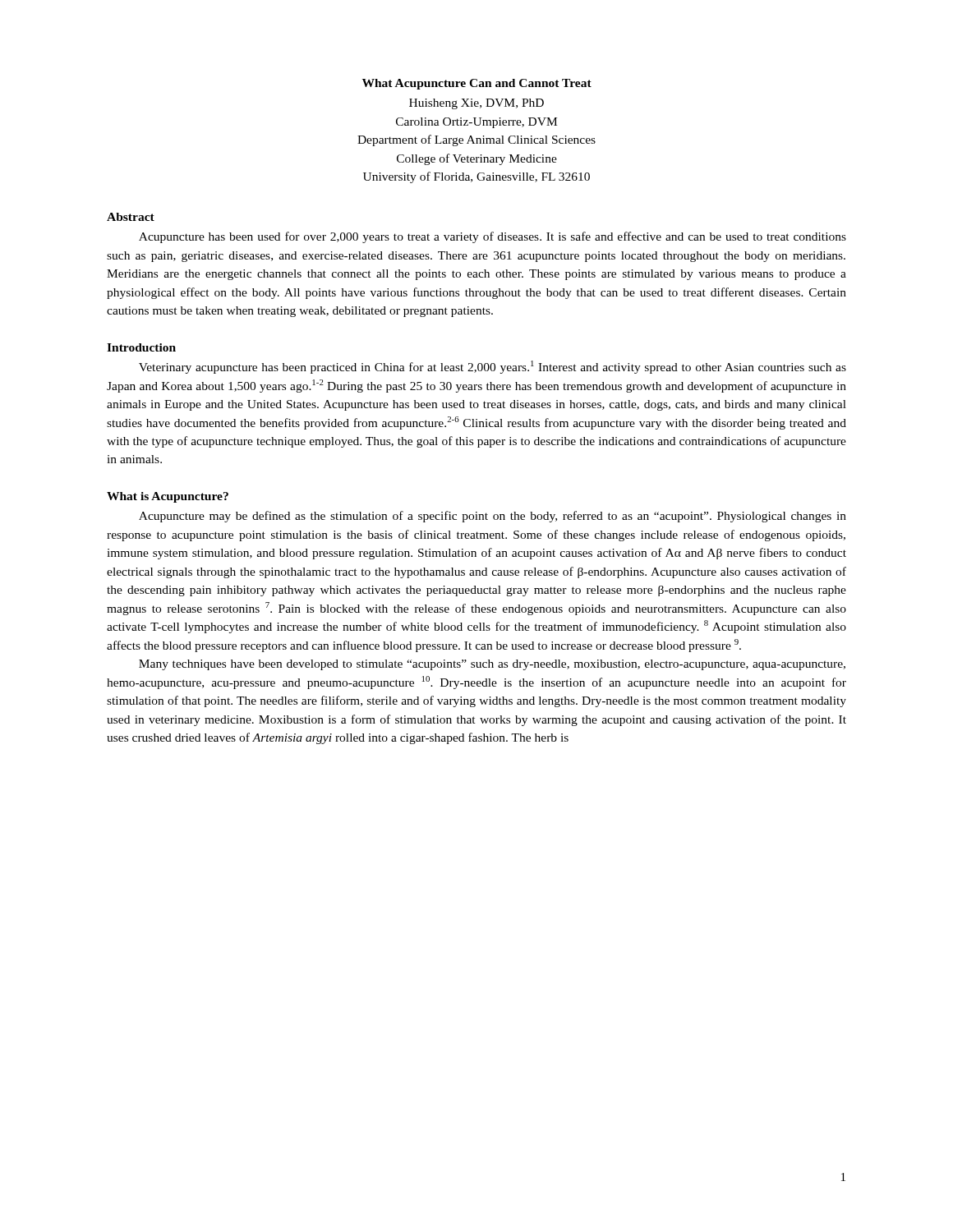
Task: Click on the text block with the text "Acupuncture may be"
Action: pyautogui.click(x=476, y=627)
